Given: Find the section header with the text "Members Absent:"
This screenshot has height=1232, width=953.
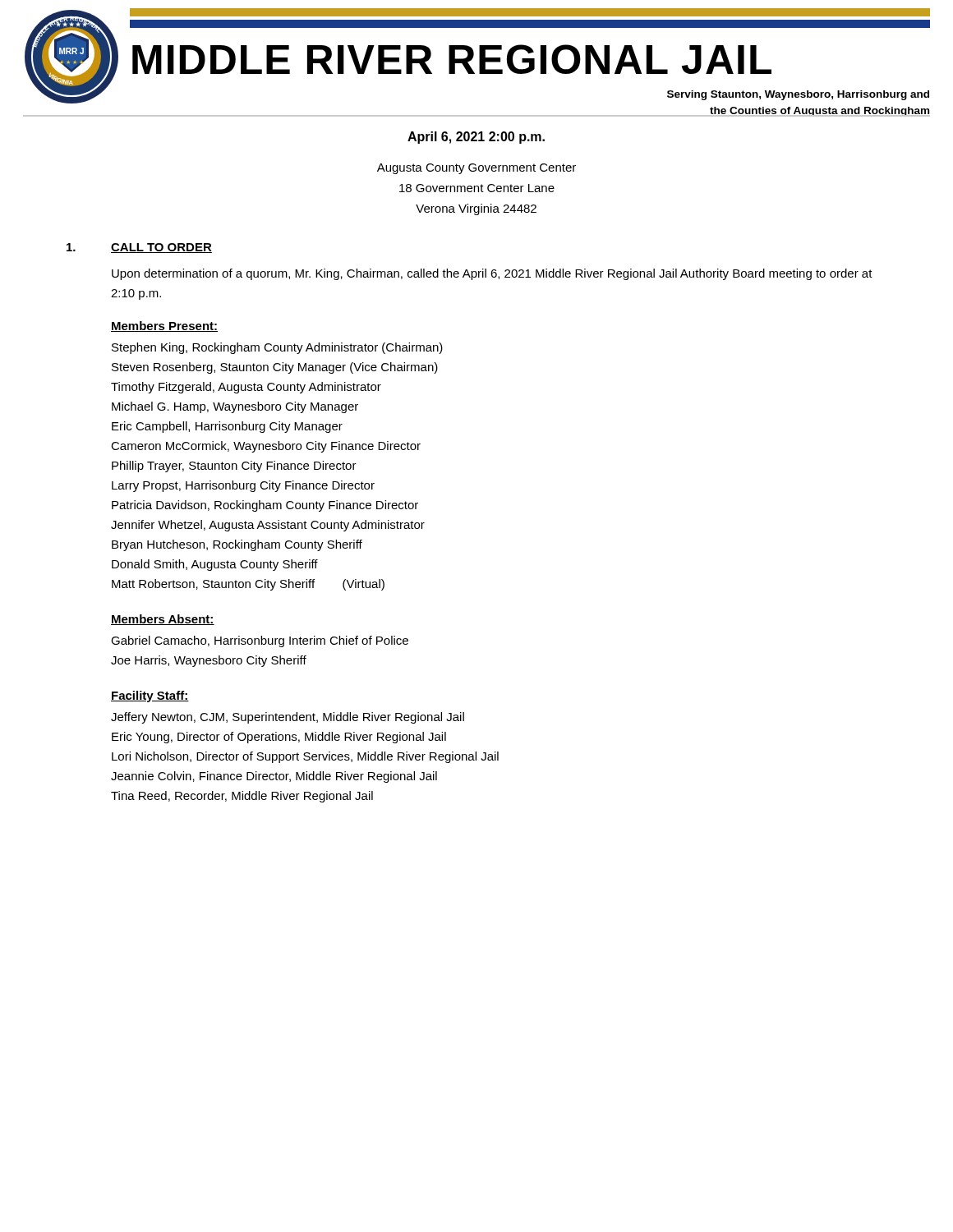Looking at the screenshot, I should coord(162,619).
